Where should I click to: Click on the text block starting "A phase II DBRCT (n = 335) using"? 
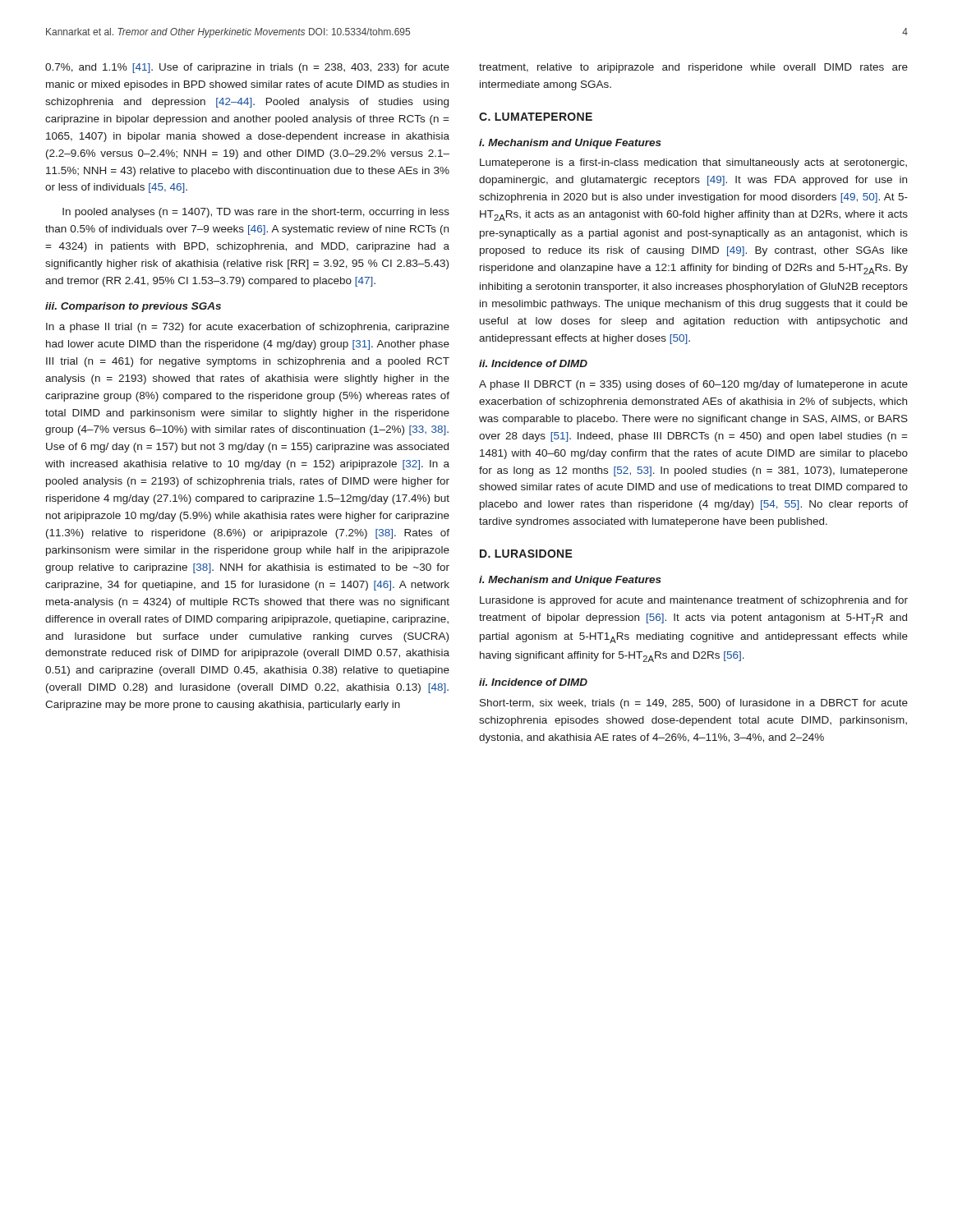693,453
